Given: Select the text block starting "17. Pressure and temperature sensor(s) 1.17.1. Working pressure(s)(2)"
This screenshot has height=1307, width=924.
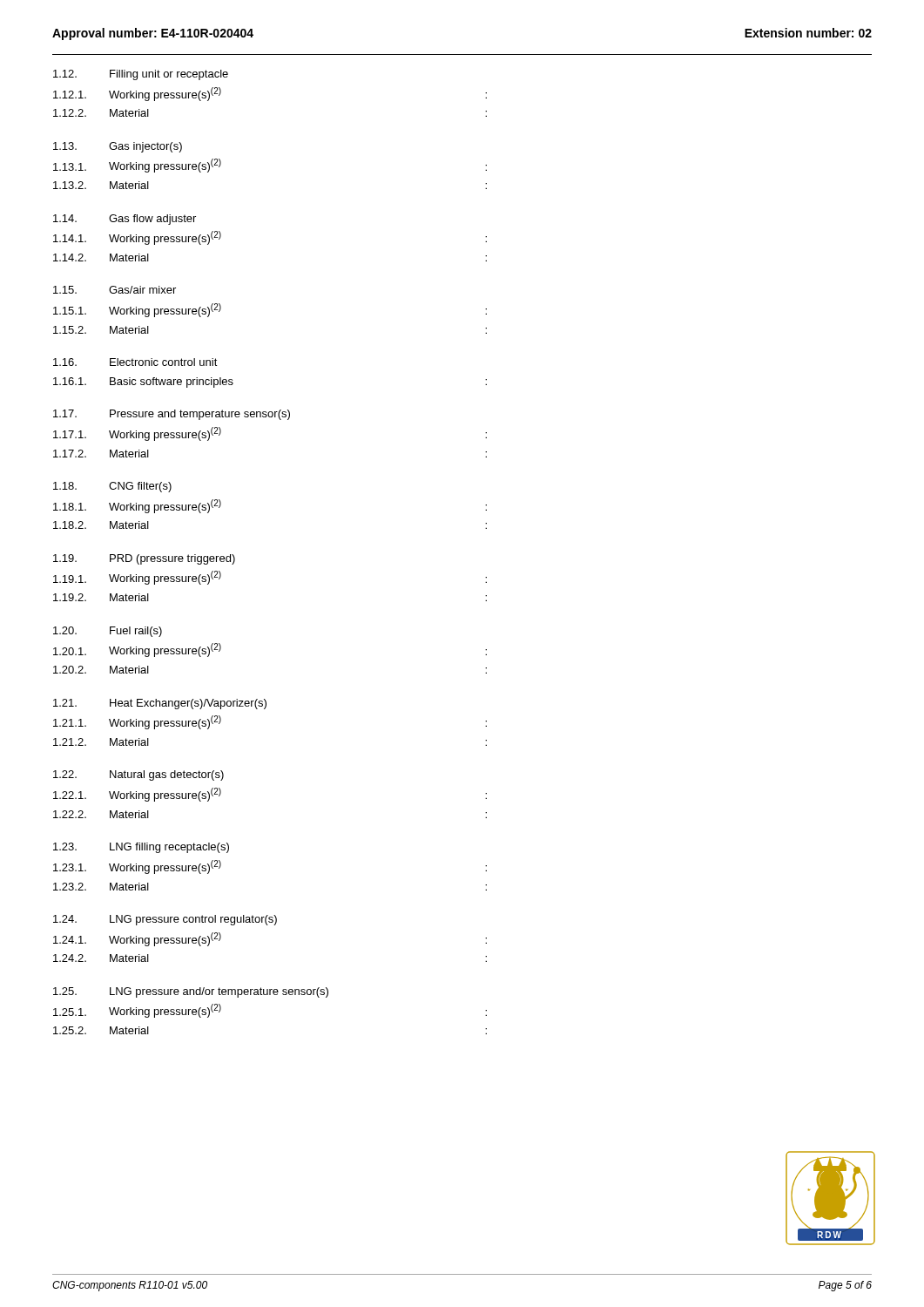Looking at the screenshot, I should 172,415.
